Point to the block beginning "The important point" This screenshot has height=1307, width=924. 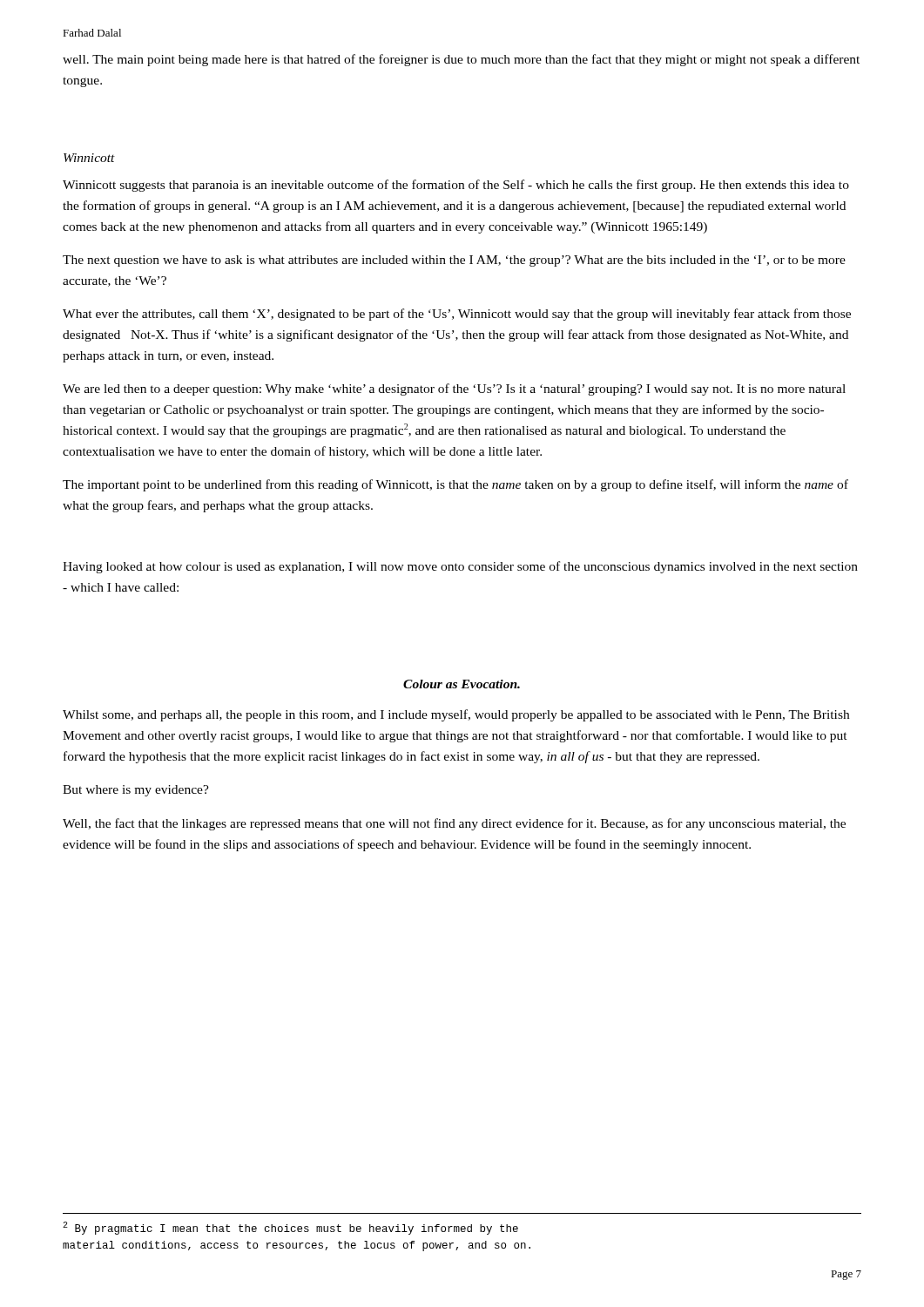pos(462,495)
